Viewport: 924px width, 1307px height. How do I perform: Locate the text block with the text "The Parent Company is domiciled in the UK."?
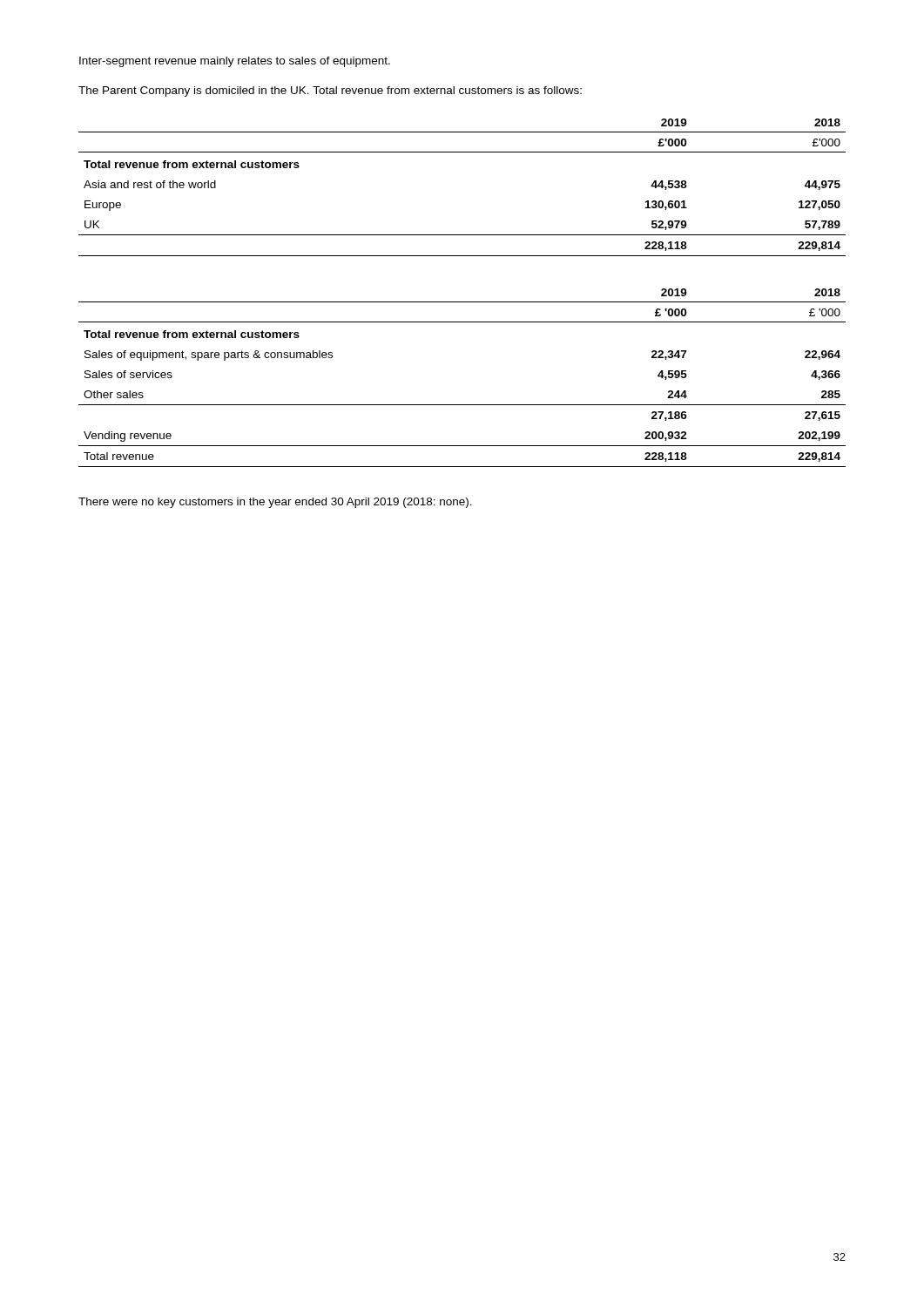pyautogui.click(x=331, y=90)
